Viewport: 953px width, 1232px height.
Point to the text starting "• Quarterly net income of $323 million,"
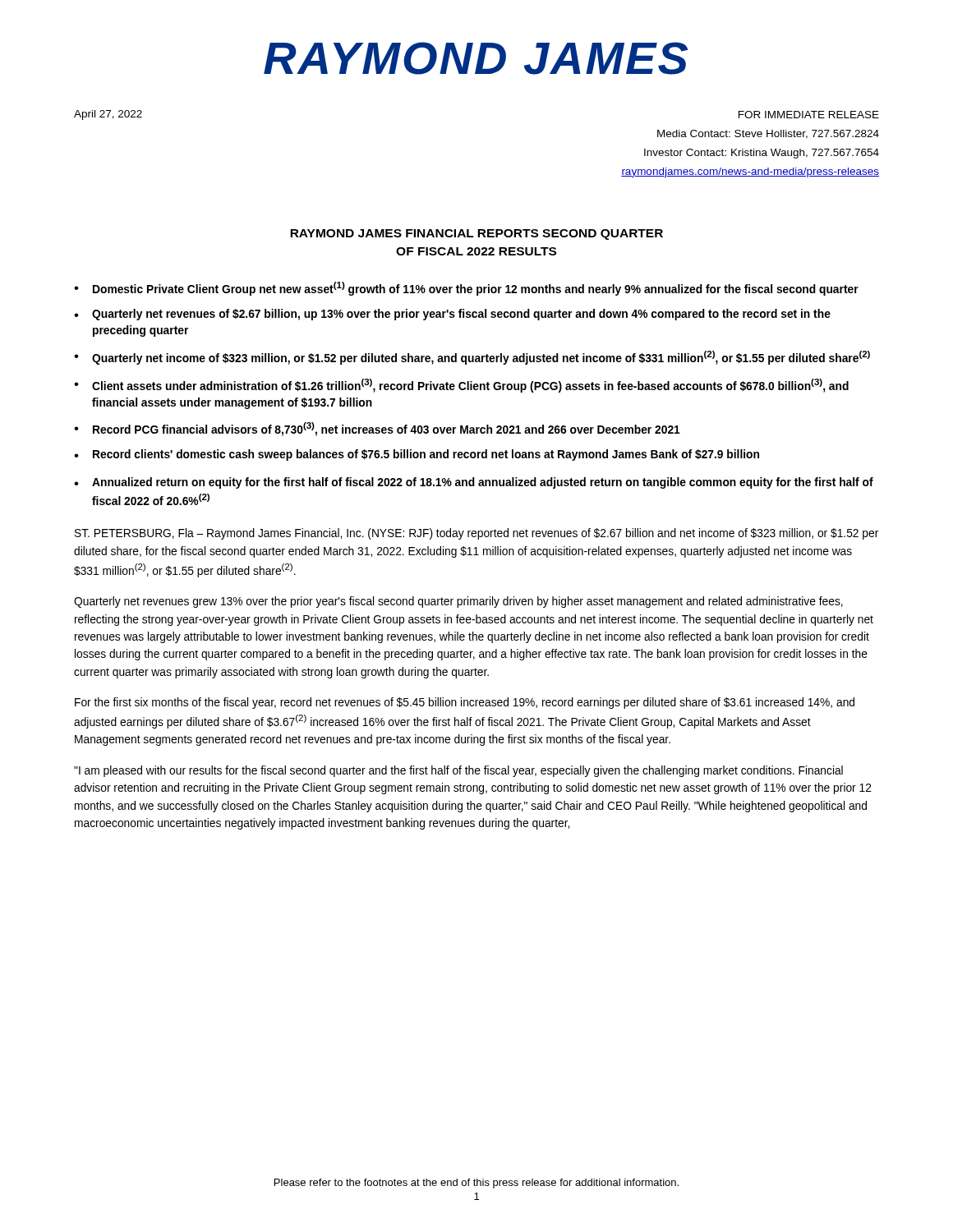point(472,357)
